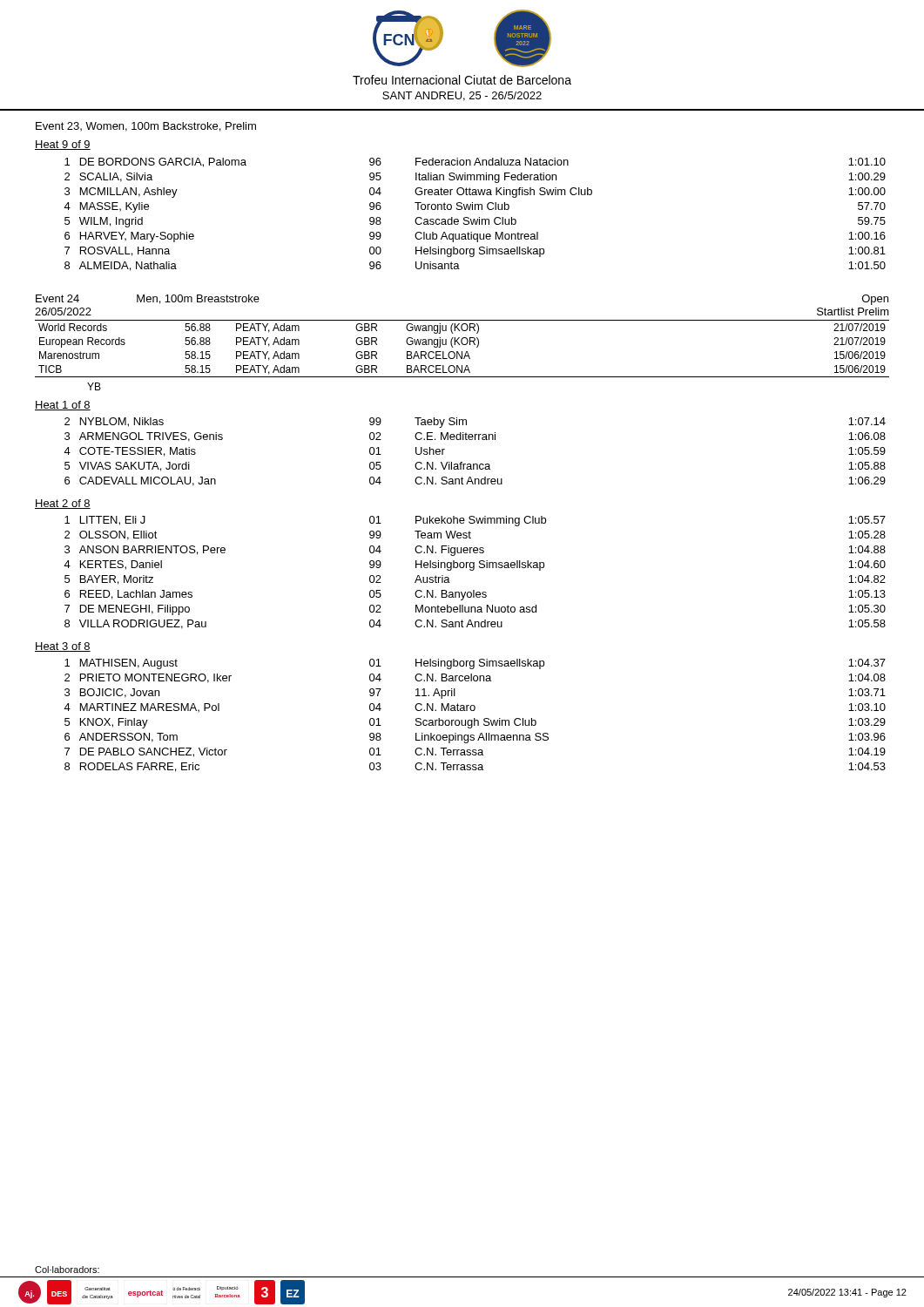Where does it say "Heat 9 of 9"?
This screenshot has height=1307, width=924.
tap(63, 144)
